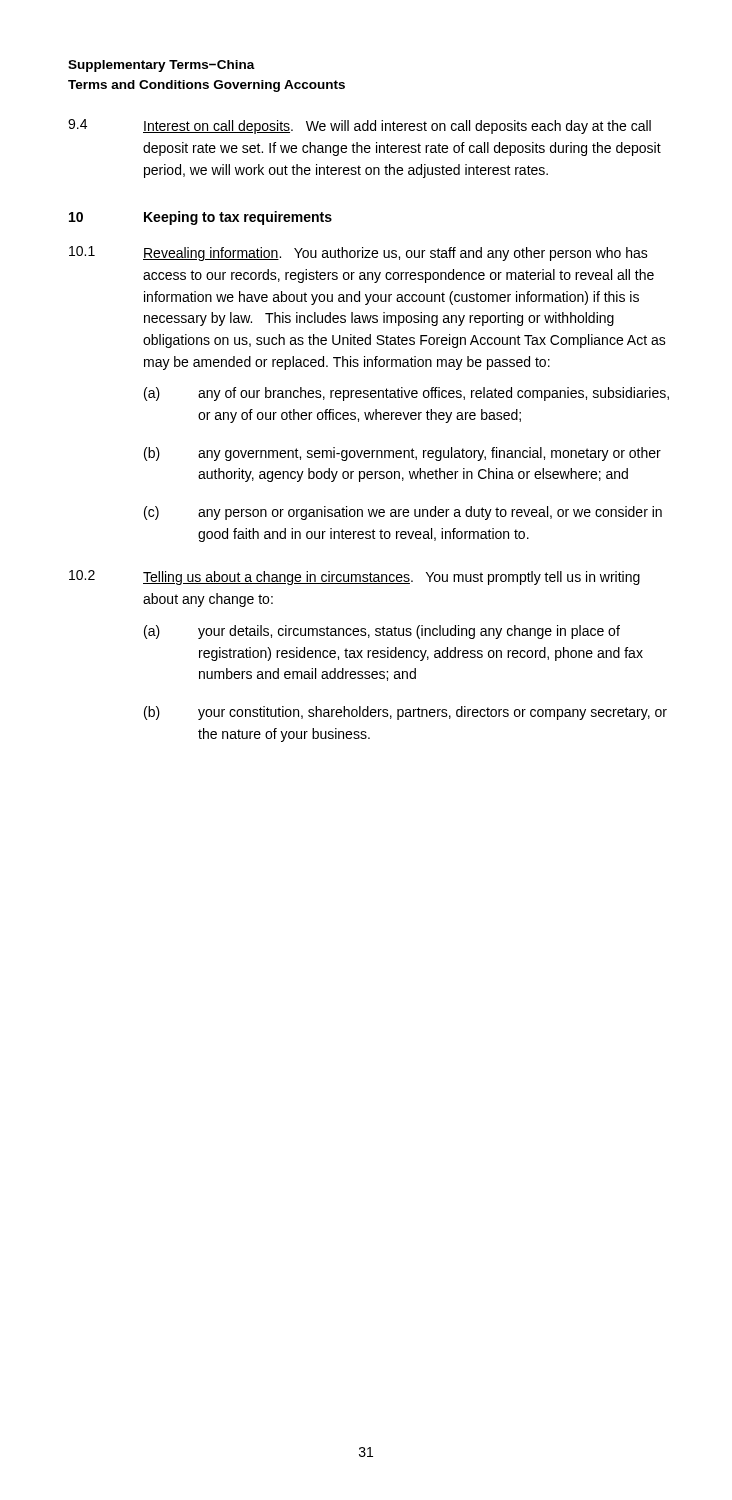732x1500 pixels.
Task: Navigate to the region starting "2 Telling us about a change in circumstances."
Action: [x=370, y=664]
